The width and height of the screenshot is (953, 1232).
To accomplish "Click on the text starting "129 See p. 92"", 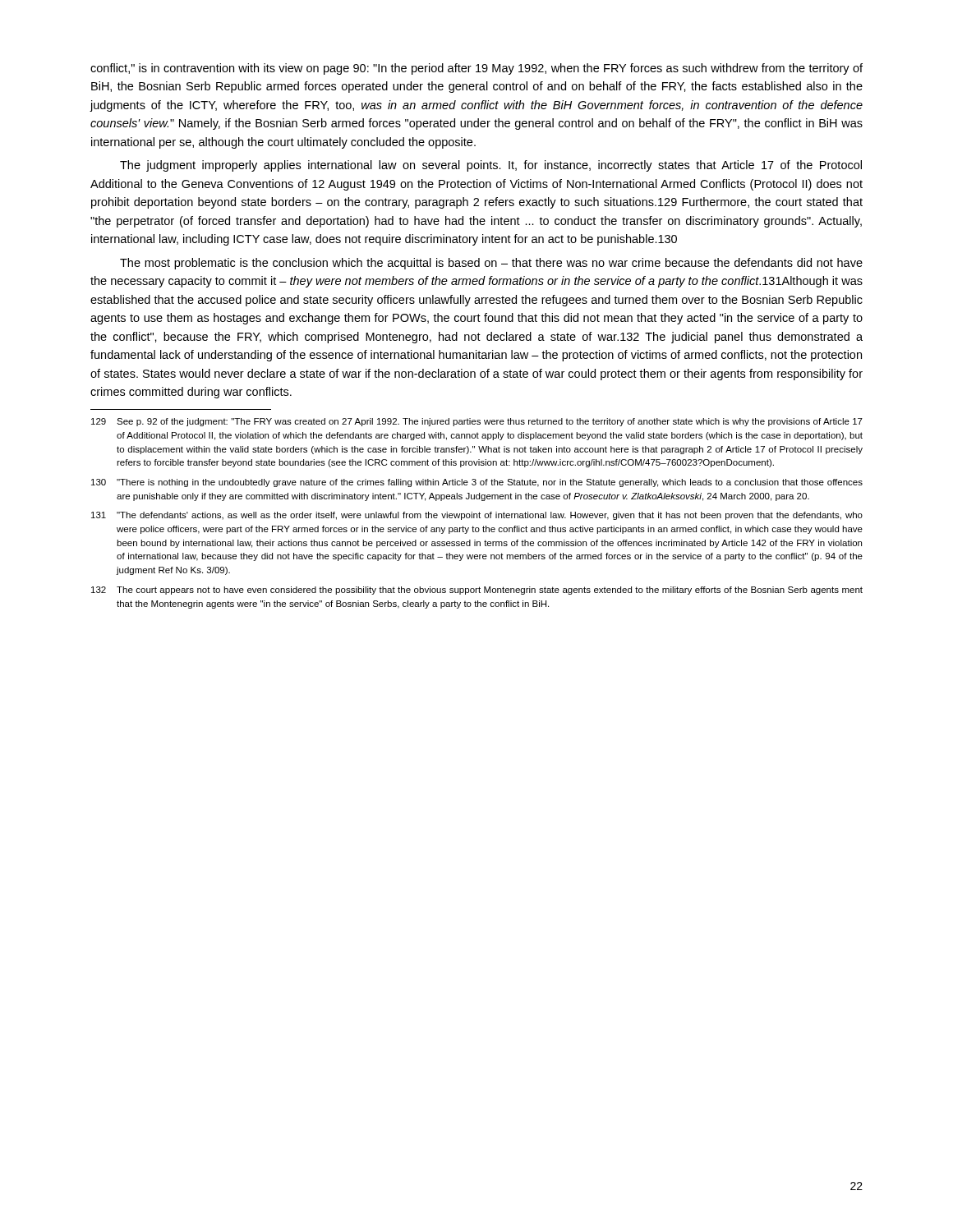I will pos(476,443).
